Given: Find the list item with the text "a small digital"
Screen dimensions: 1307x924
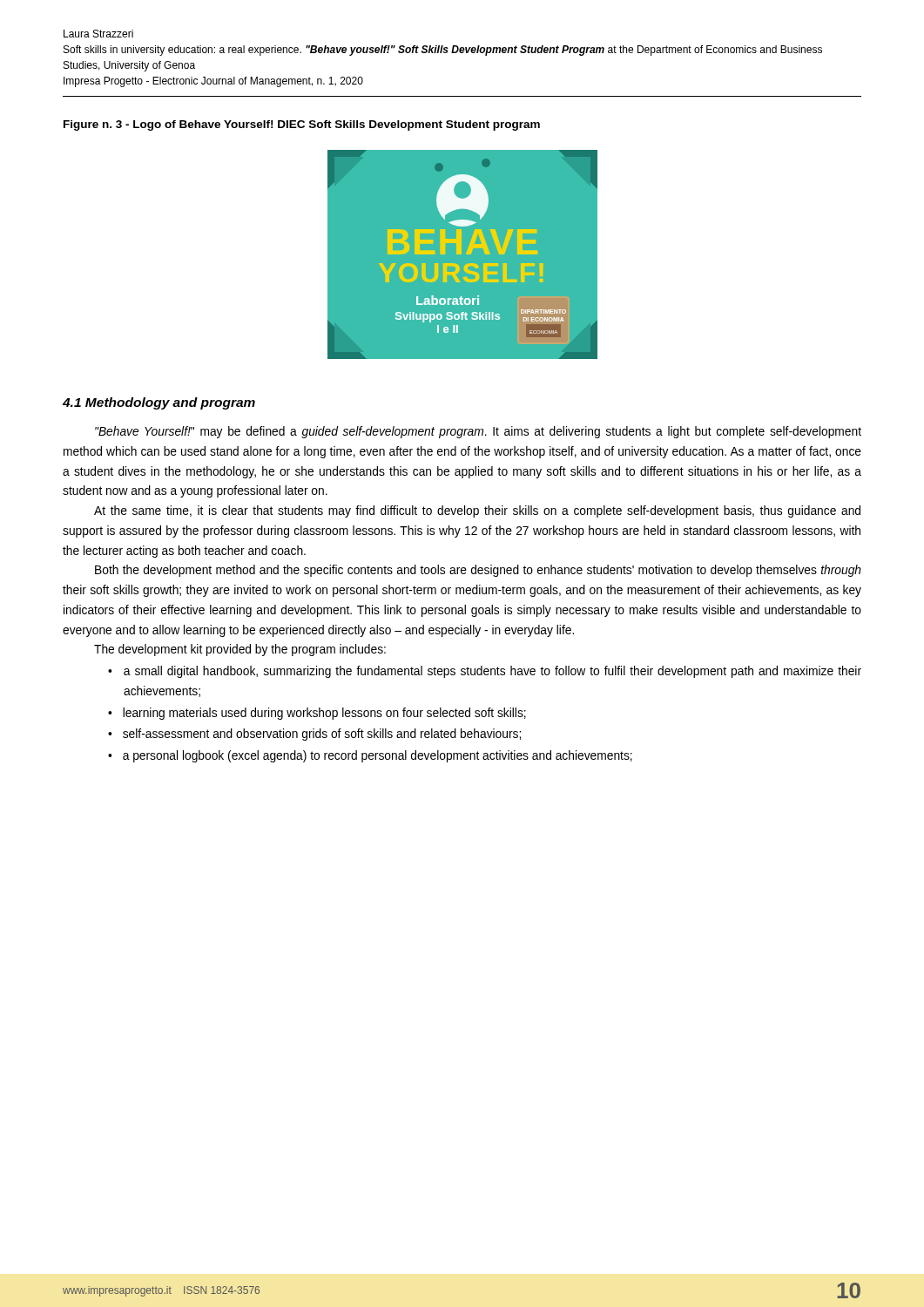Looking at the screenshot, I should click(x=490, y=681).
